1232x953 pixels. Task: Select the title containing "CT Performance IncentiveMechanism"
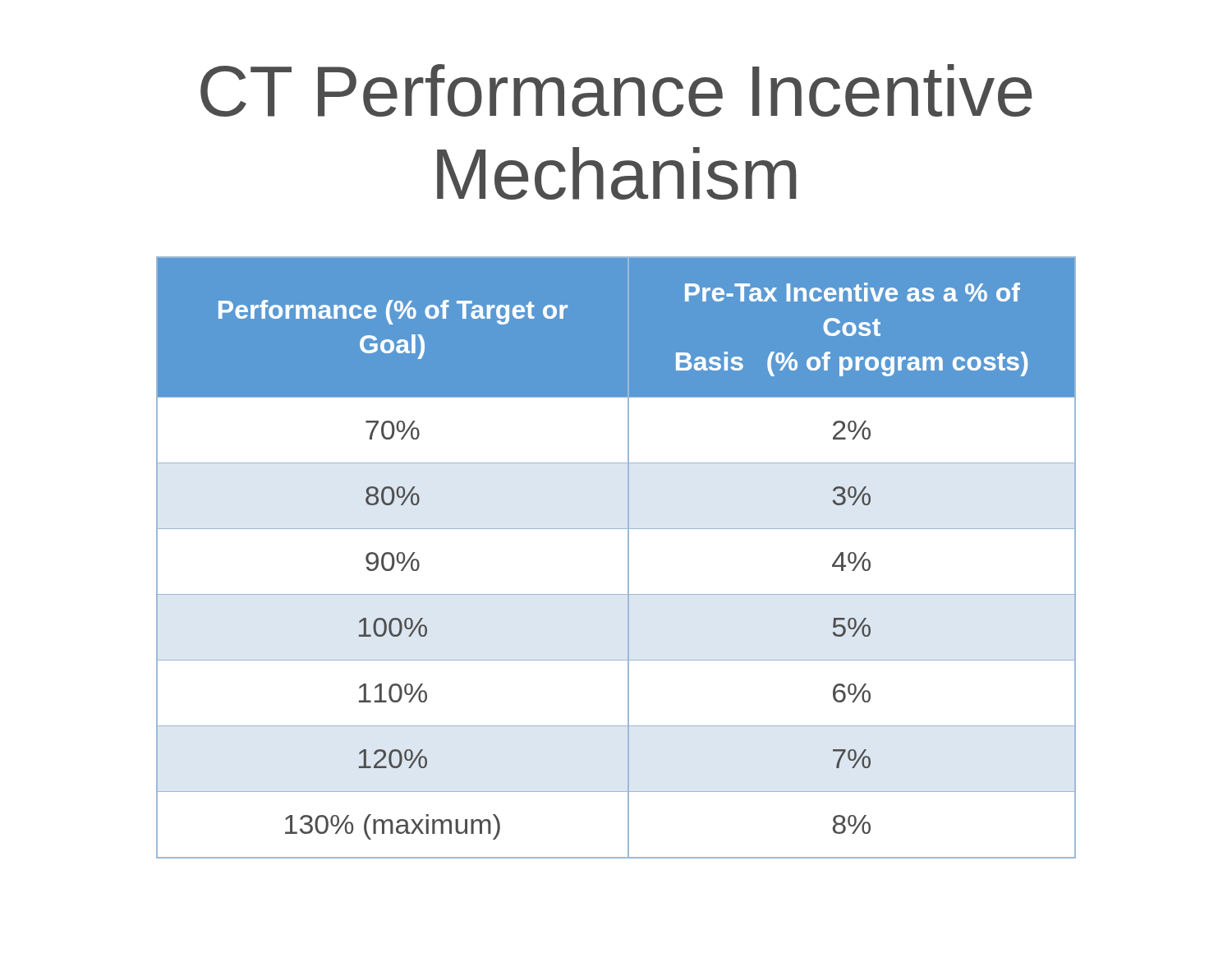(x=616, y=132)
